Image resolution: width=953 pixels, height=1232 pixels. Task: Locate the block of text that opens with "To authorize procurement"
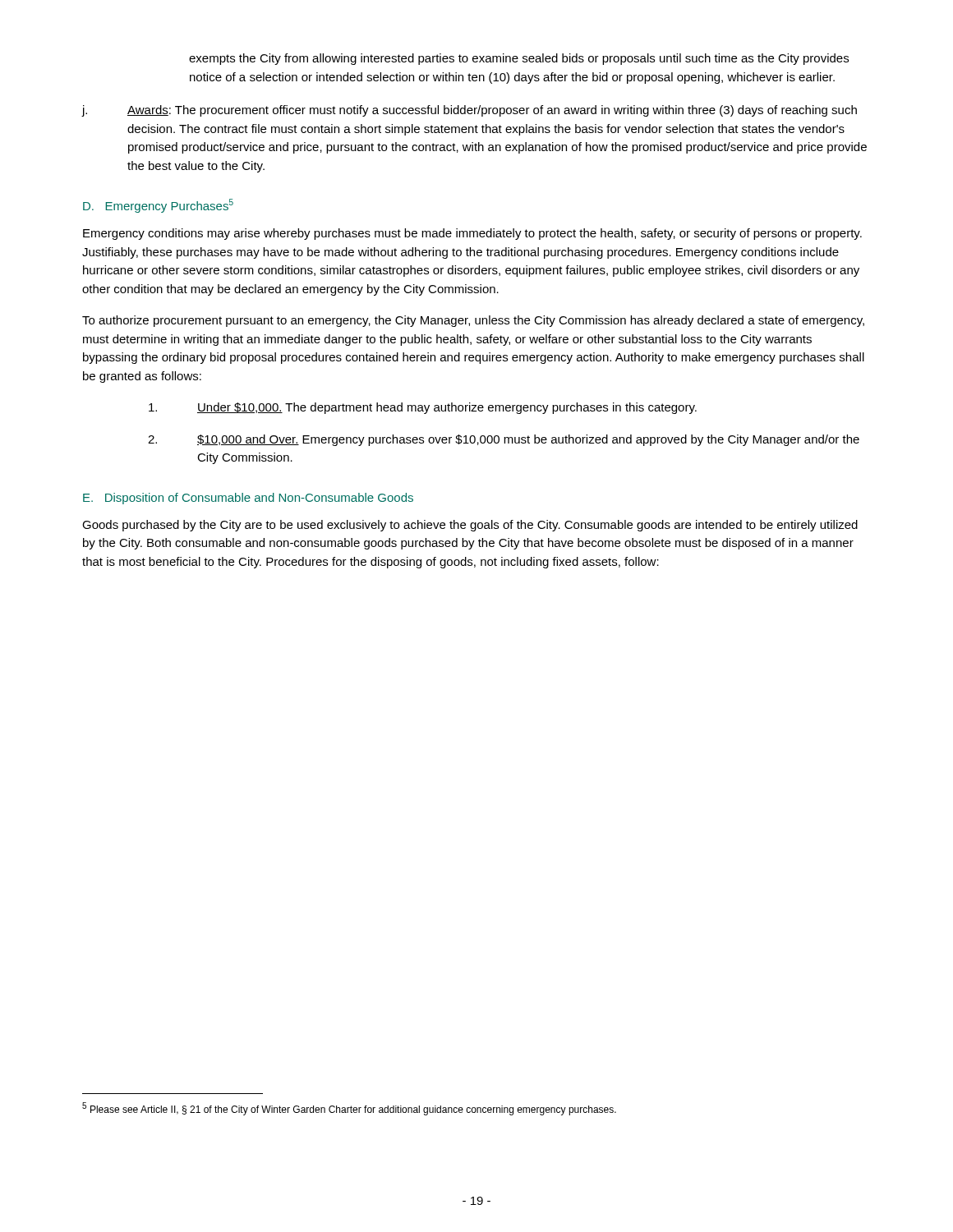pyautogui.click(x=474, y=348)
